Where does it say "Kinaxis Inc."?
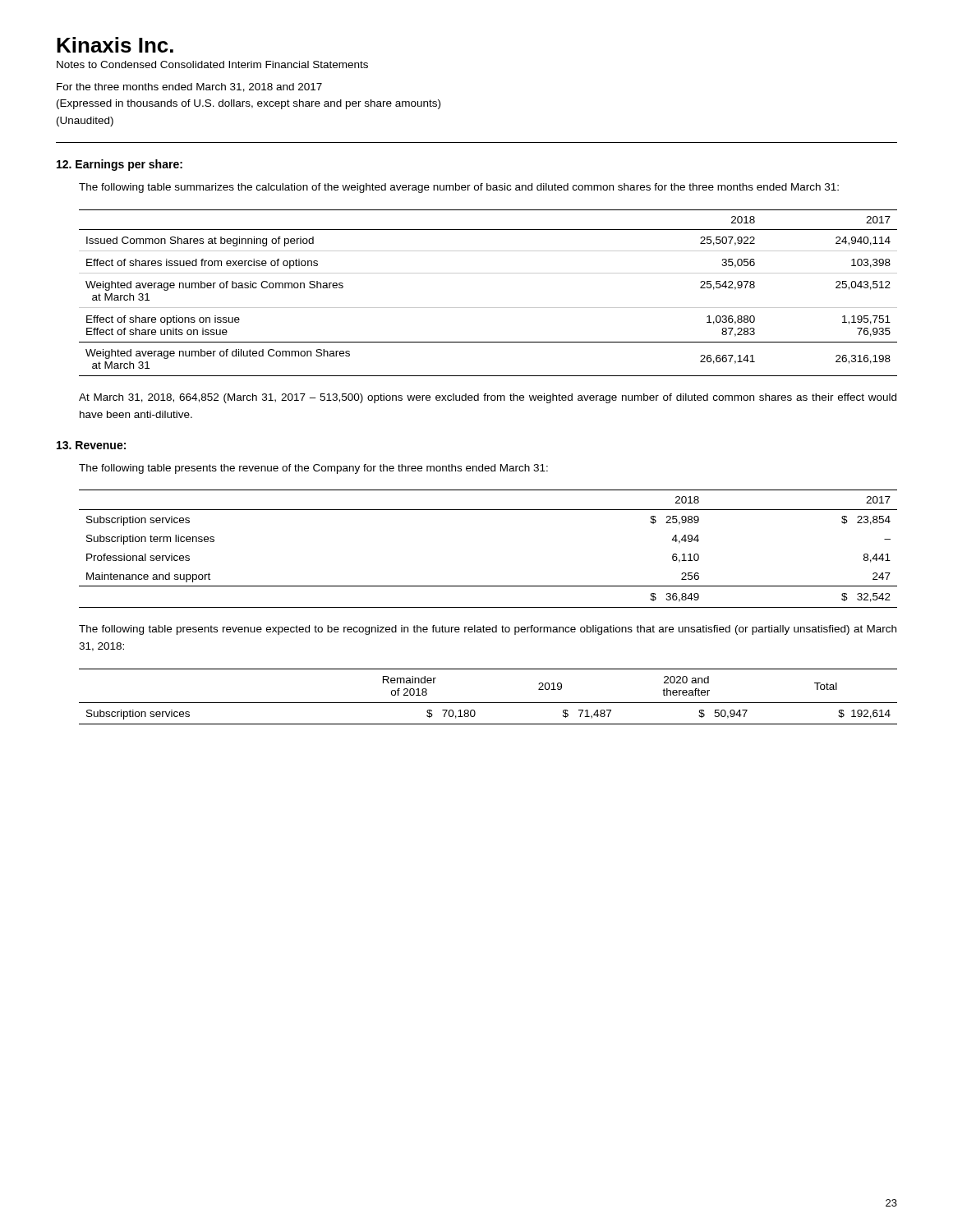The image size is (953, 1232). tap(115, 45)
